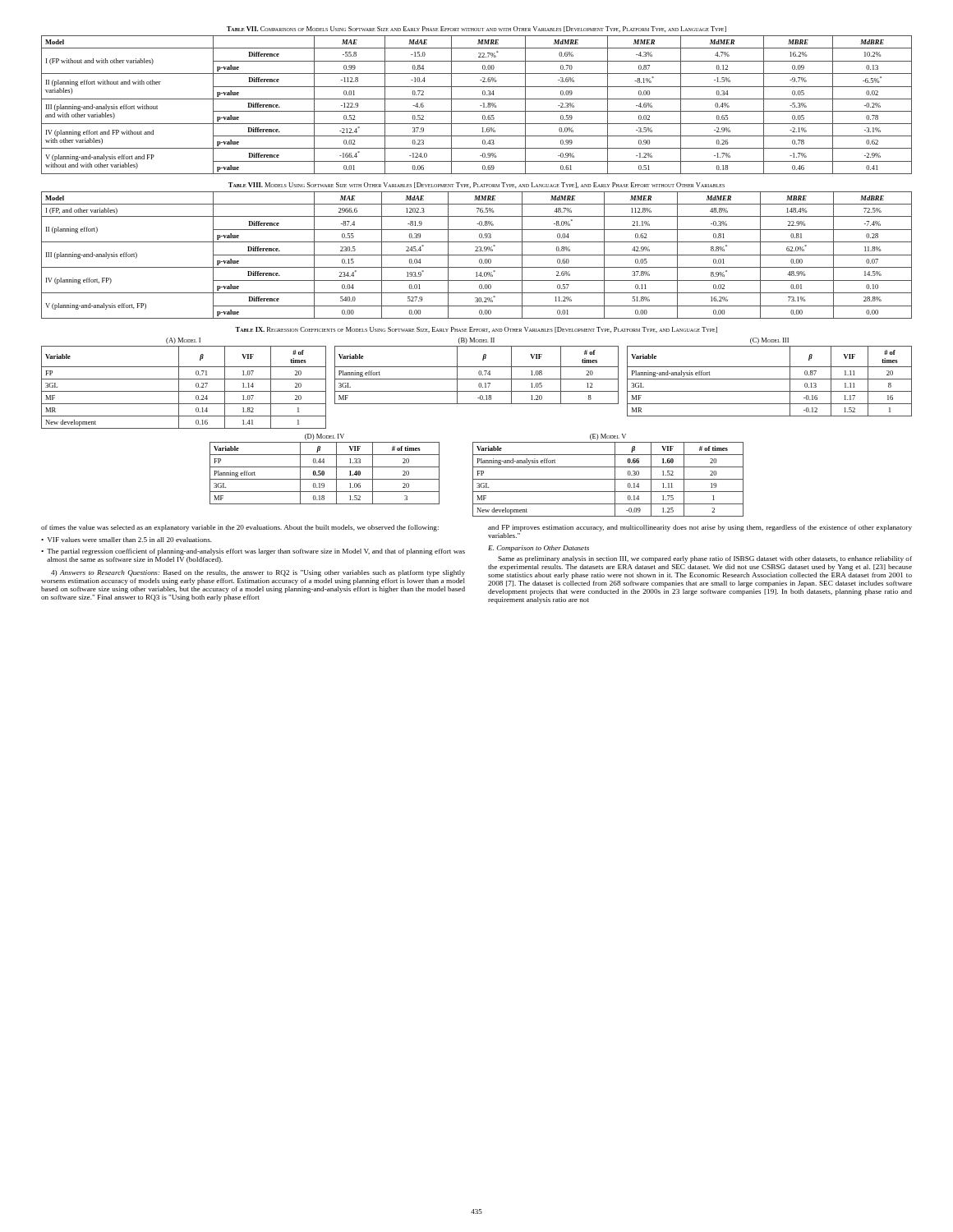953x1232 pixels.
Task: Find the text block that says "and FP improves estimation"
Action: pos(700,531)
